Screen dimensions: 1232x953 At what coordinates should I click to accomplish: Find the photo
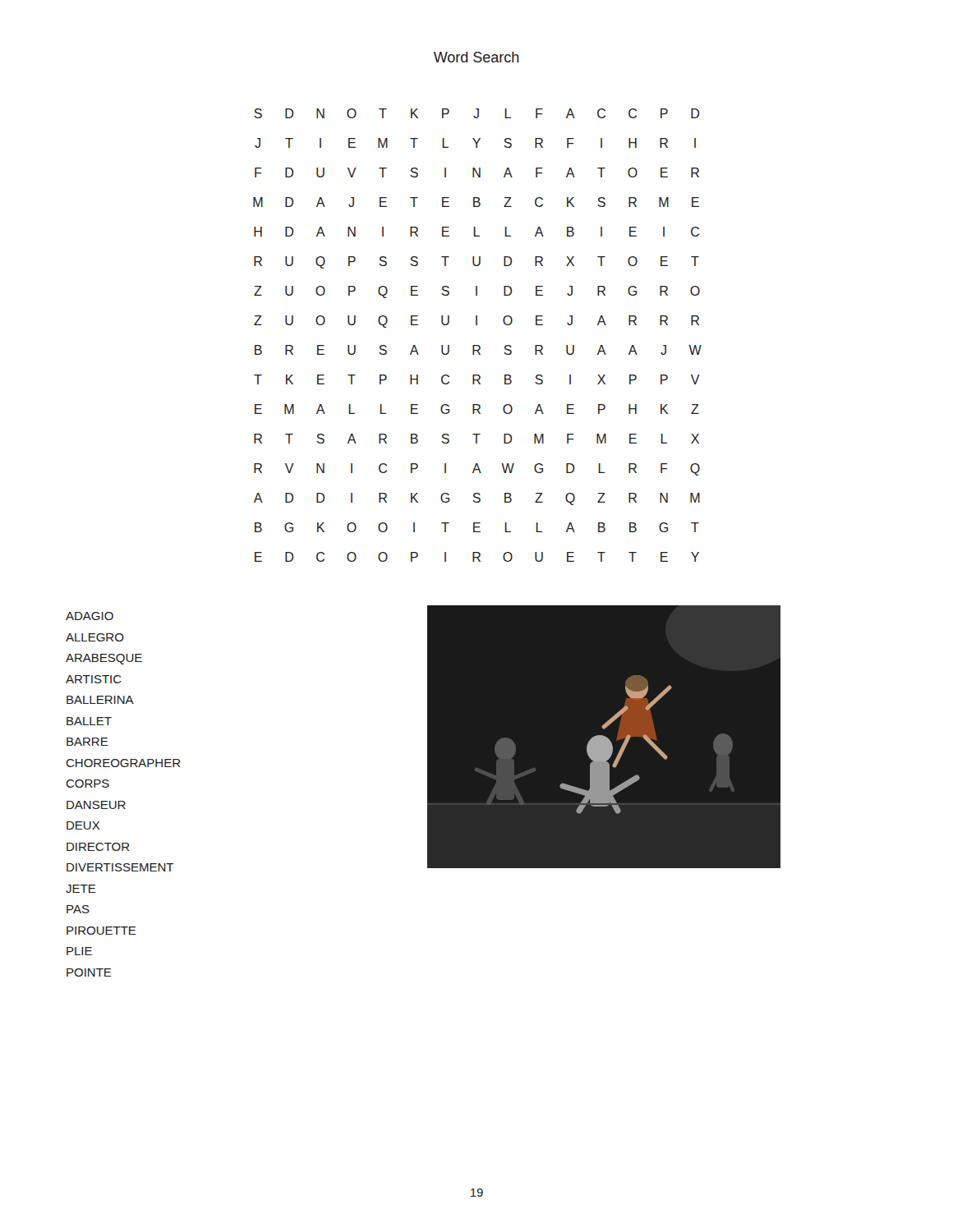click(604, 737)
